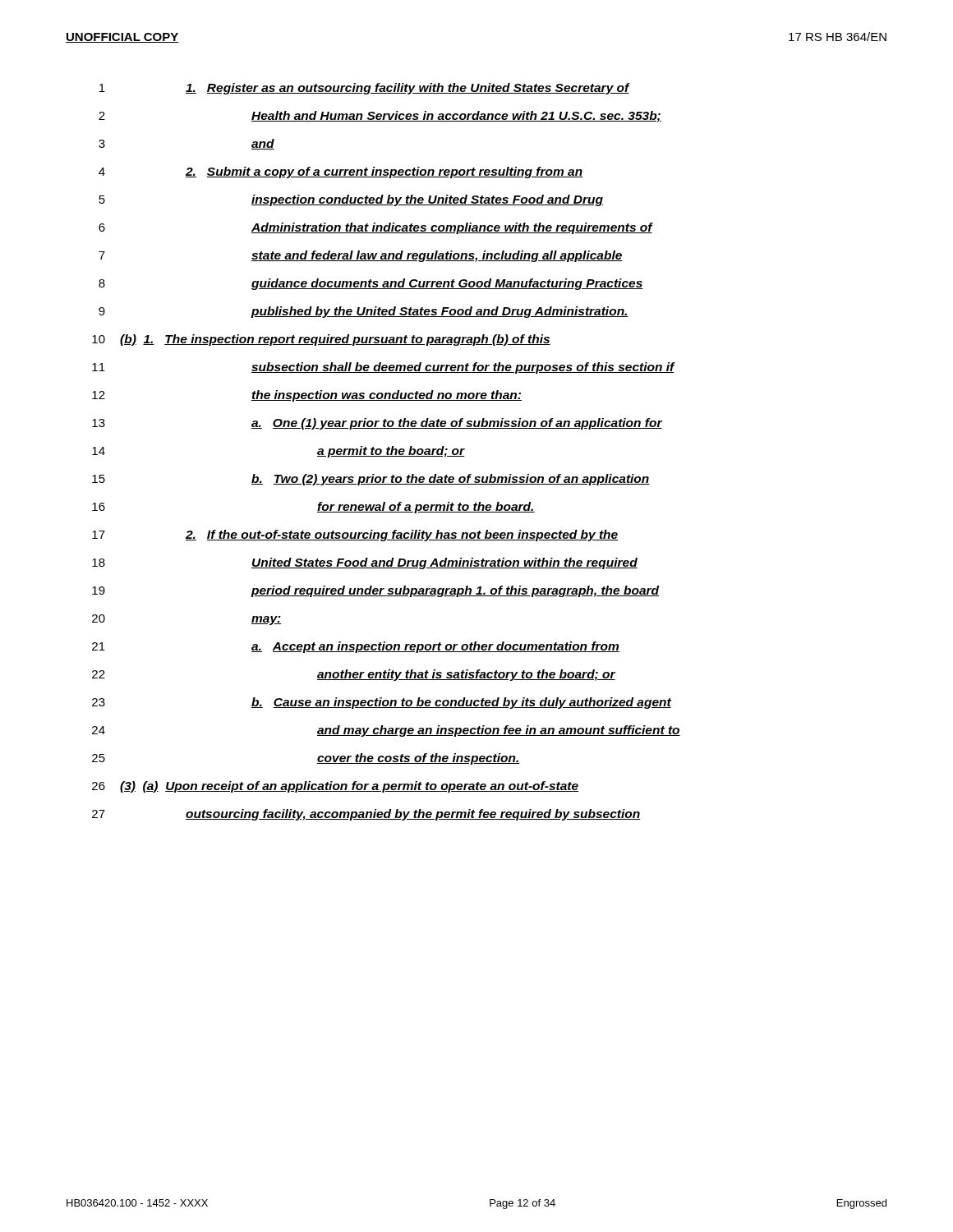
Task: Navigate to the text starting "4 2. Submit a copy"
Action: coord(476,172)
